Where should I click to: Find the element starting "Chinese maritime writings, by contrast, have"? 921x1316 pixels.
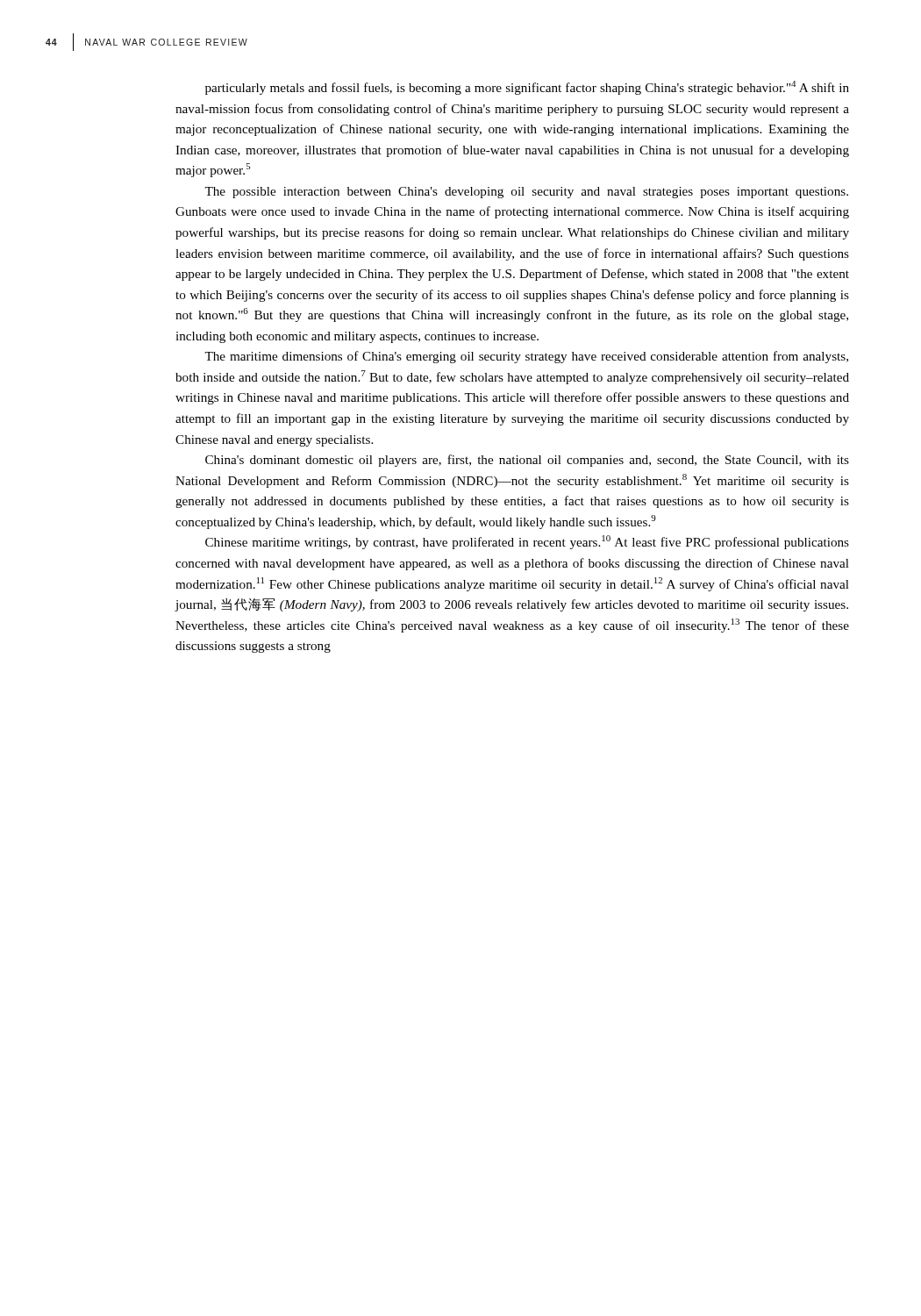tap(512, 594)
